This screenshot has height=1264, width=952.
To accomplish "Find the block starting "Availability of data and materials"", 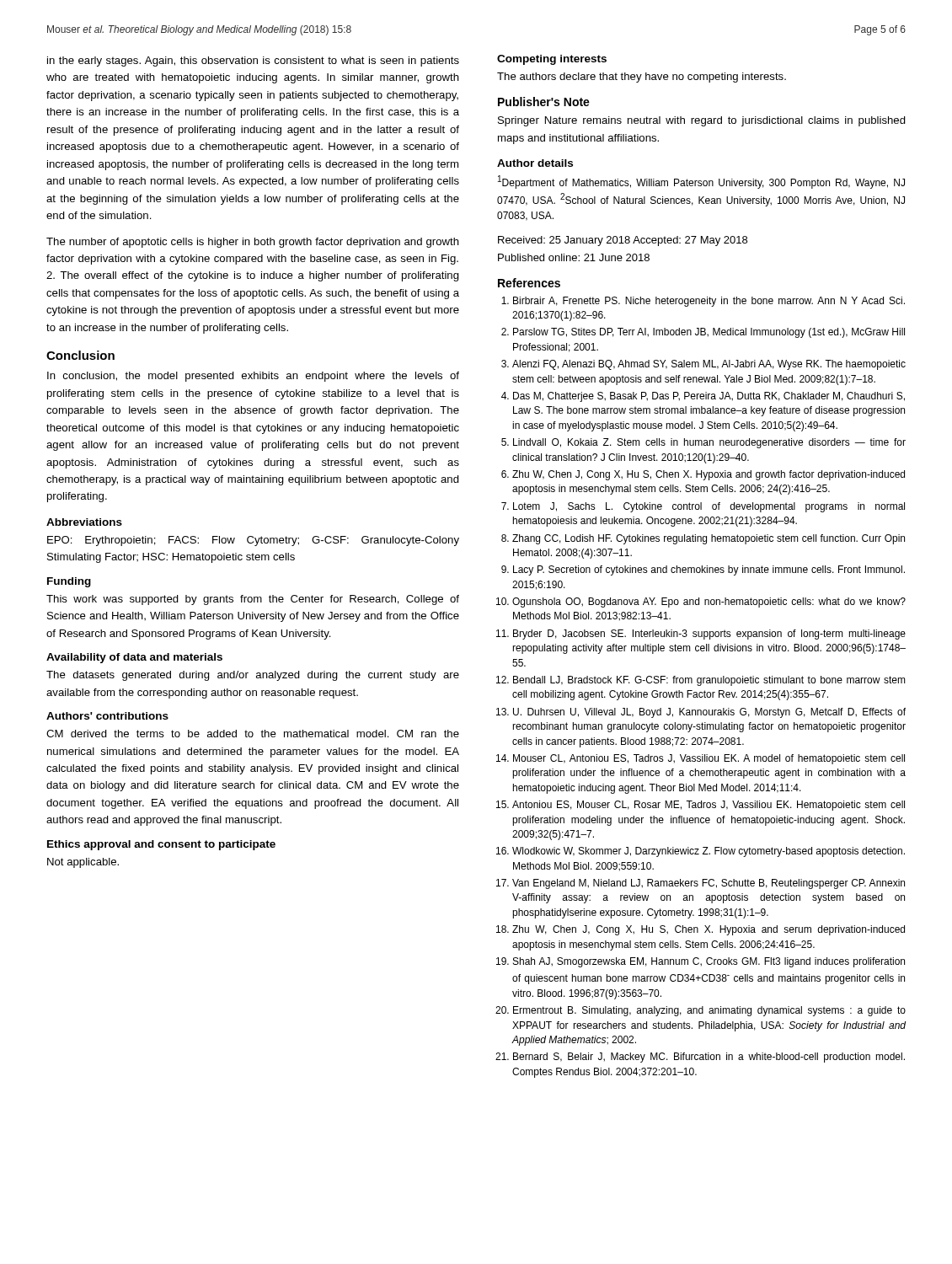I will (135, 657).
